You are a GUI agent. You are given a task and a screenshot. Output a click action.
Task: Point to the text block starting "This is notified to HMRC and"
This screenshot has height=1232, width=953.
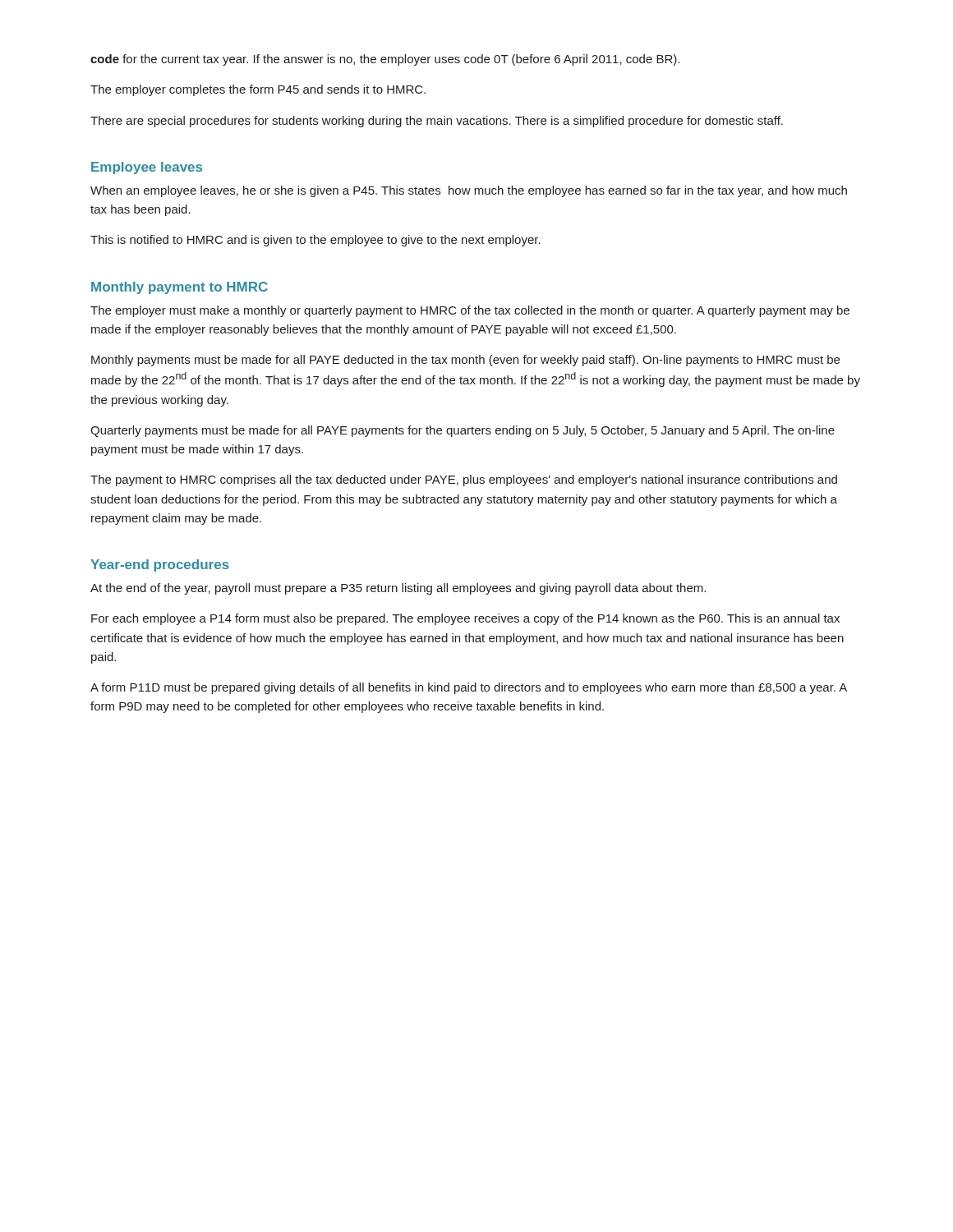tap(316, 240)
